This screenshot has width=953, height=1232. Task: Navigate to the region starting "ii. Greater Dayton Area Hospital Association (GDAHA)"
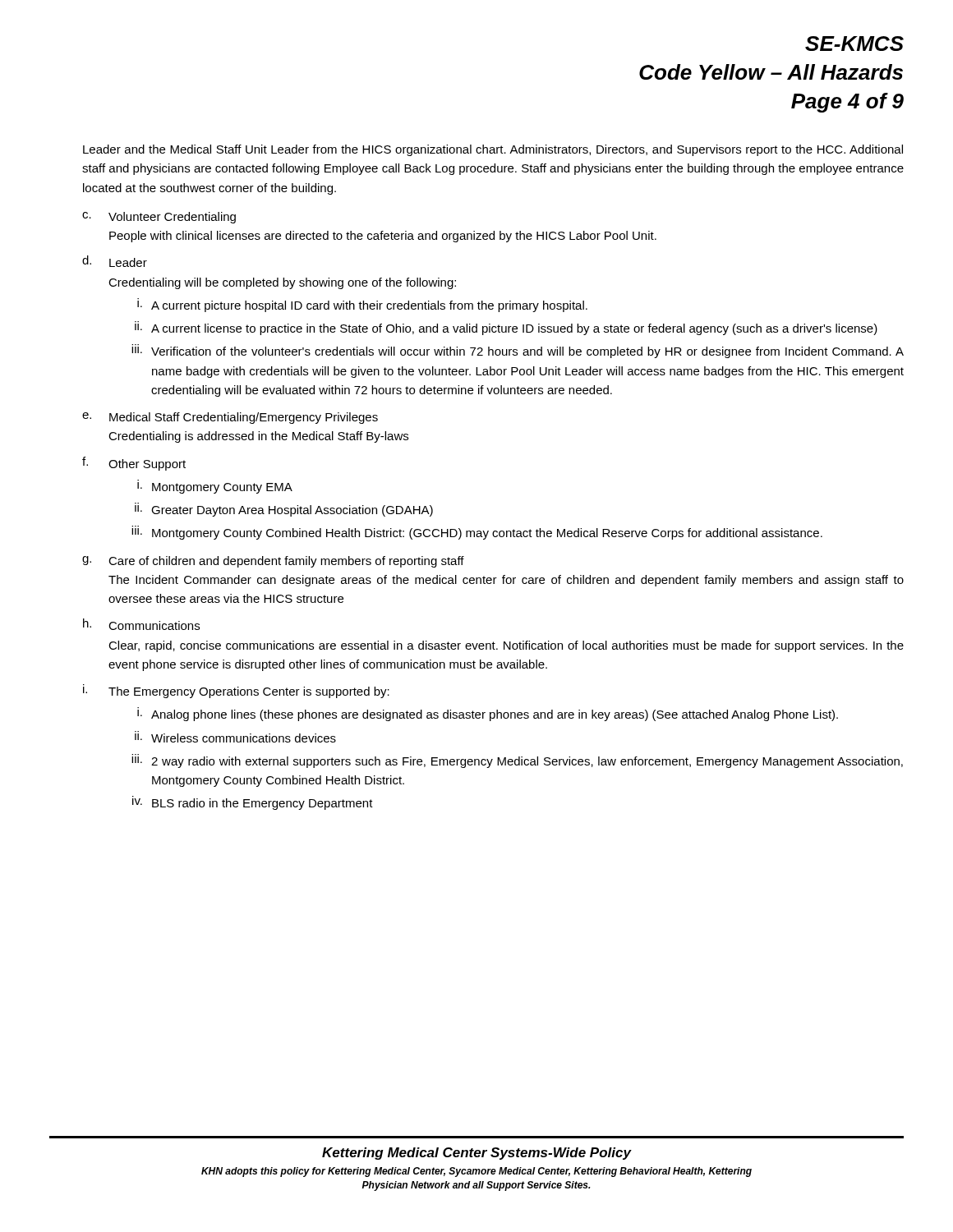coord(284,510)
